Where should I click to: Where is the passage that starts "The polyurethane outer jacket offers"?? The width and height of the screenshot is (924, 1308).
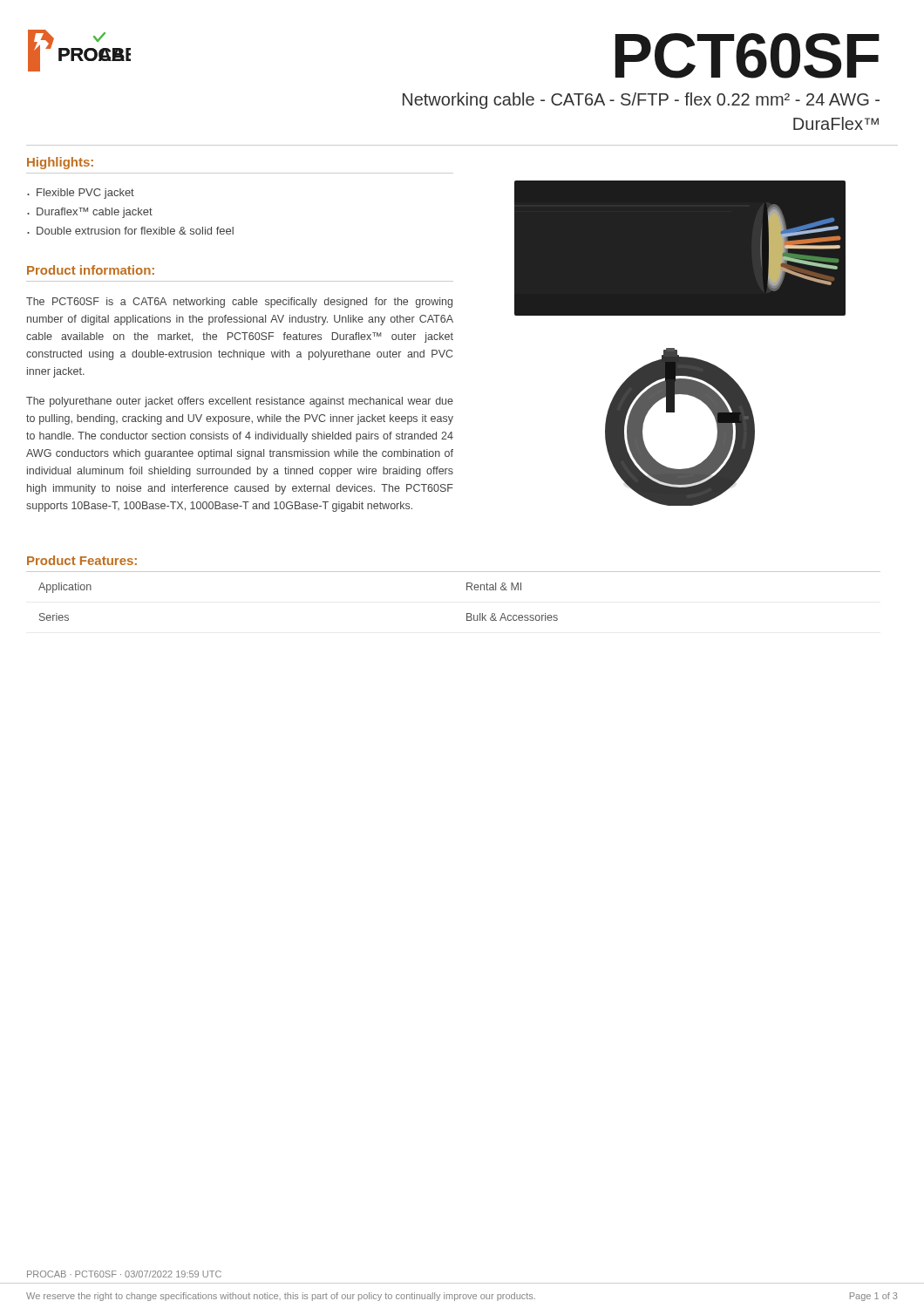pyautogui.click(x=240, y=453)
